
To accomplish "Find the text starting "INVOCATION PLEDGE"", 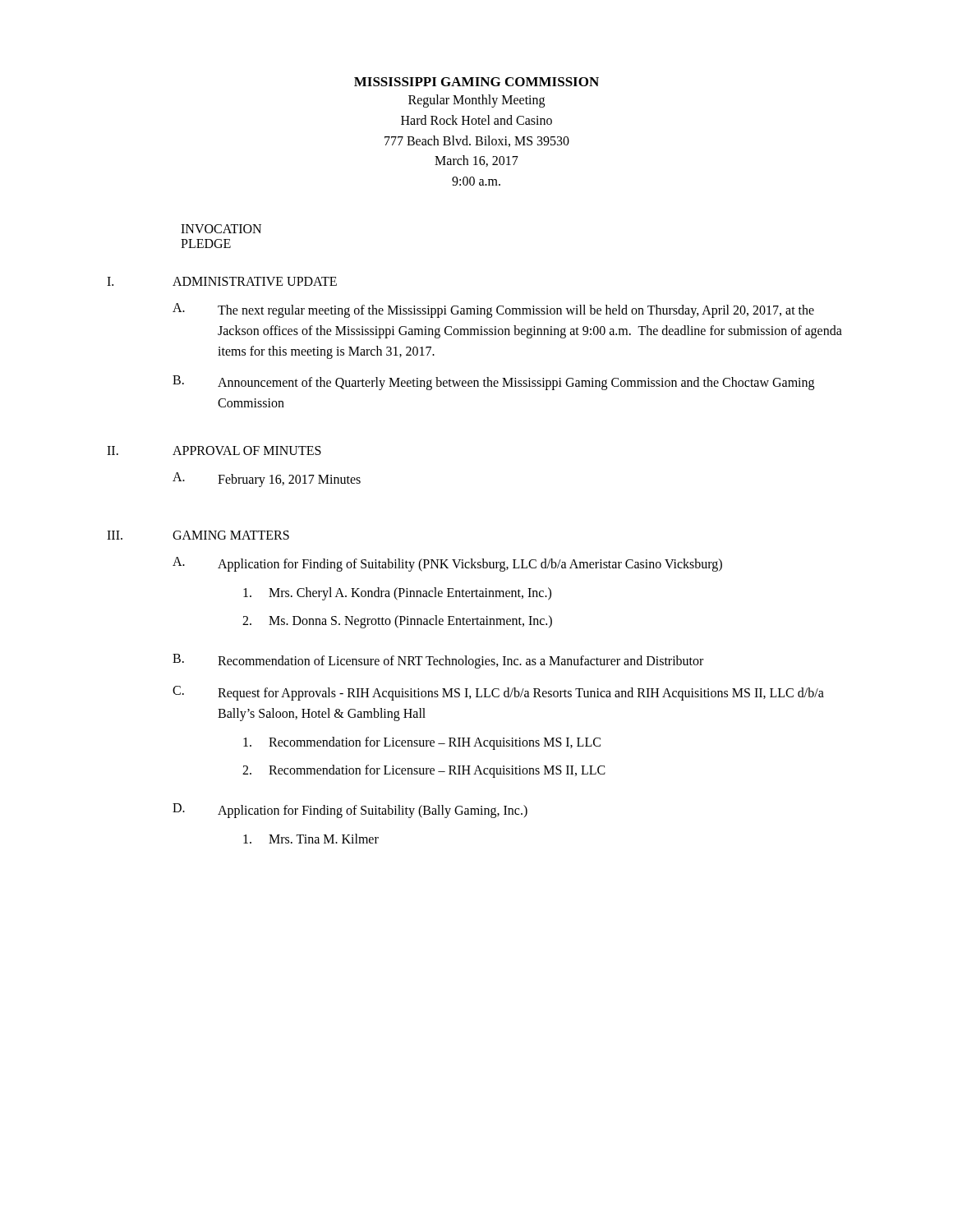I will click(221, 236).
